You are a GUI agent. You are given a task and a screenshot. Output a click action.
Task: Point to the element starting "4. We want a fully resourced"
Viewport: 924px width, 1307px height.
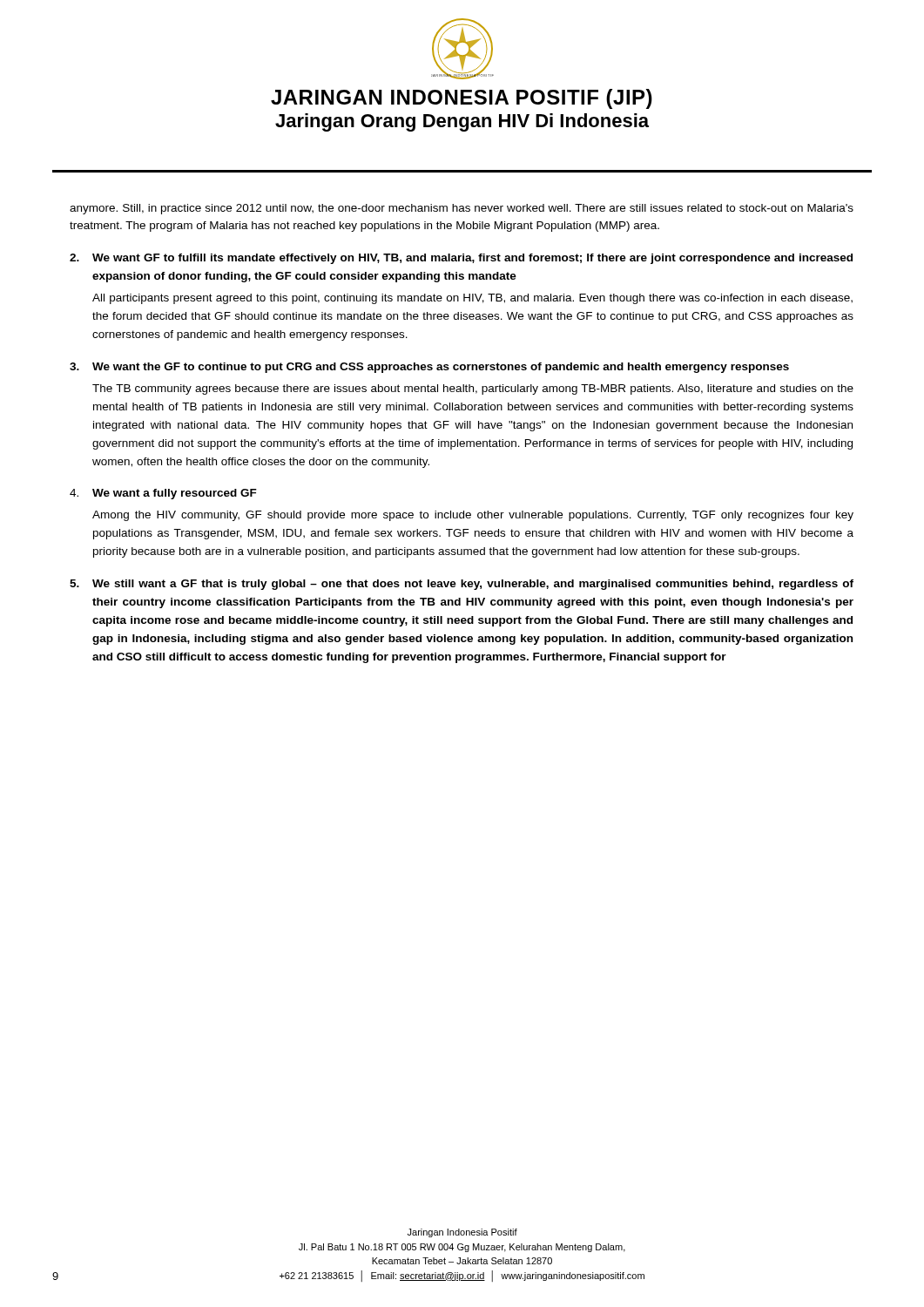(x=462, y=523)
